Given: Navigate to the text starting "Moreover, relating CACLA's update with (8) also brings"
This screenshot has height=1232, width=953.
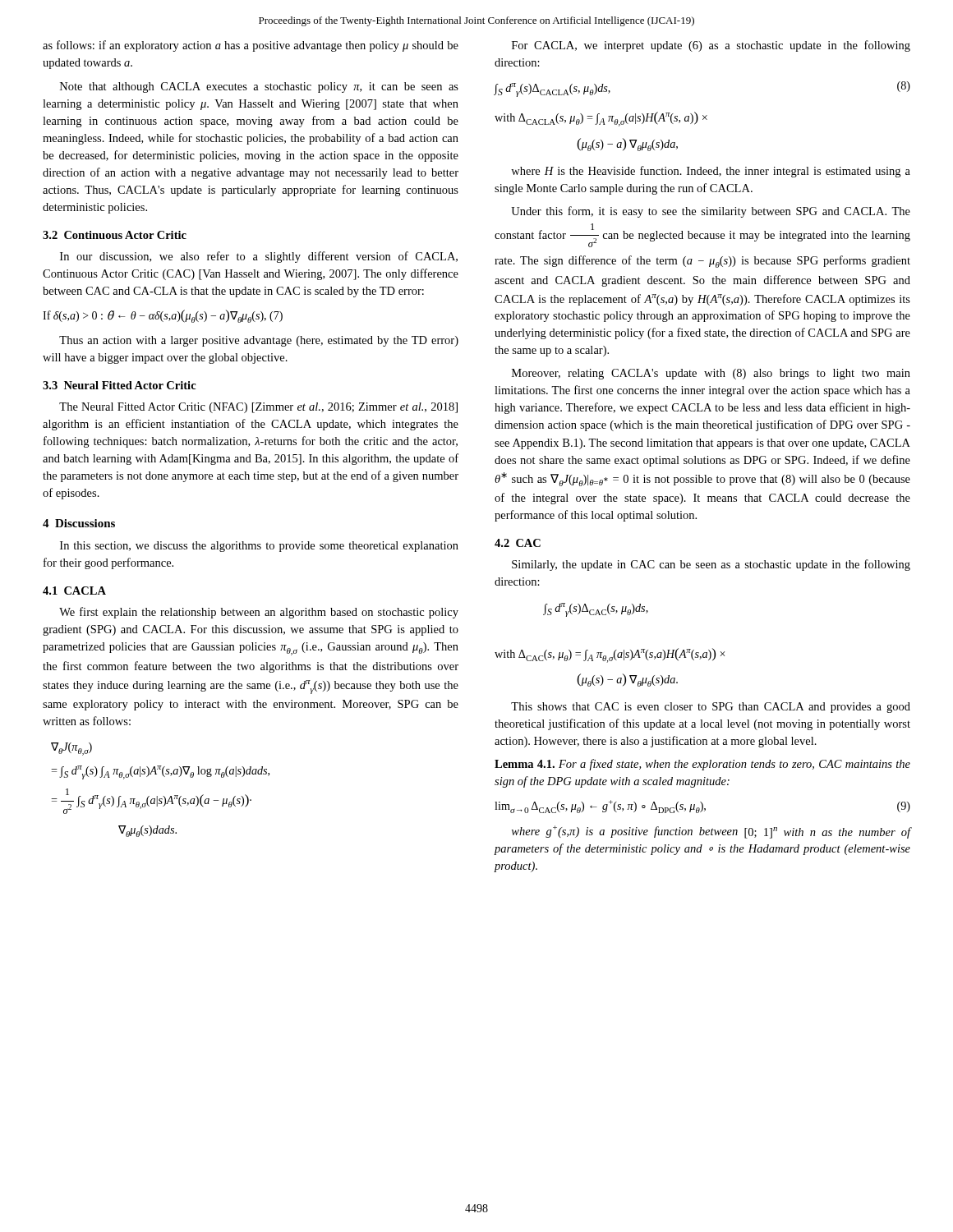Looking at the screenshot, I should [702, 444].
